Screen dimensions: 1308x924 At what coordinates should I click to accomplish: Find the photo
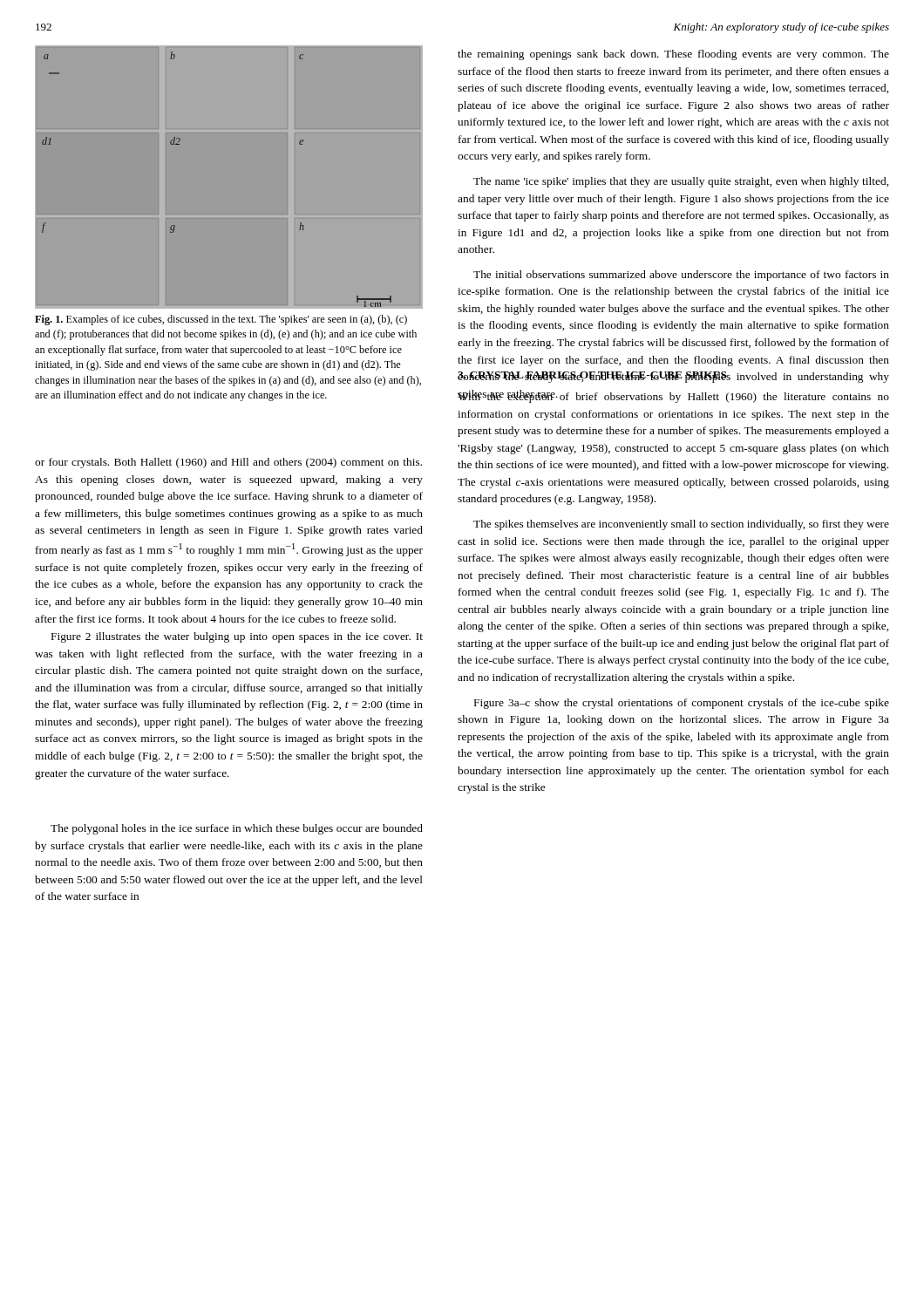click(x=229, y=177)
